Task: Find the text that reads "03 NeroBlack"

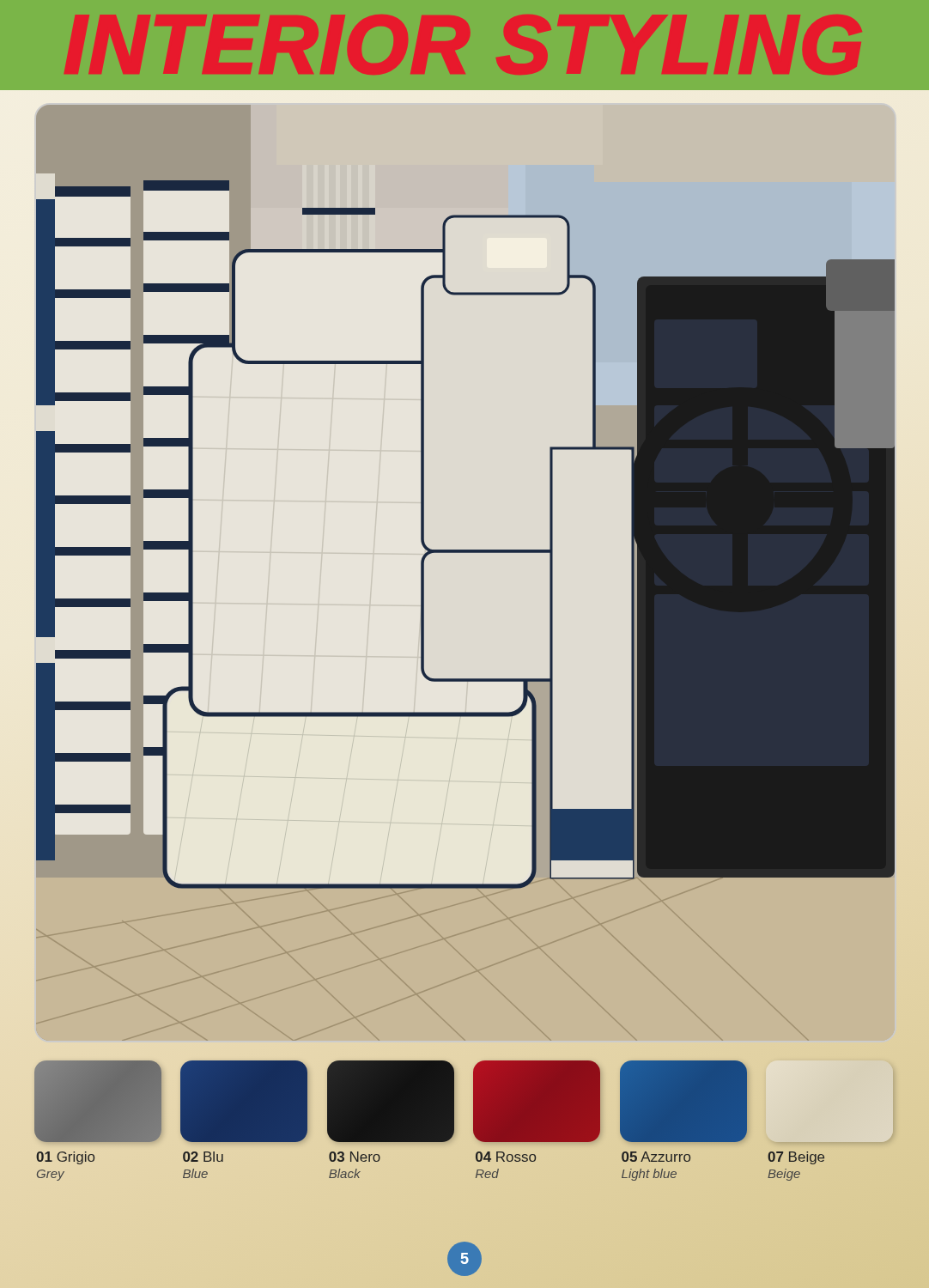Action: coord(390,1121)
